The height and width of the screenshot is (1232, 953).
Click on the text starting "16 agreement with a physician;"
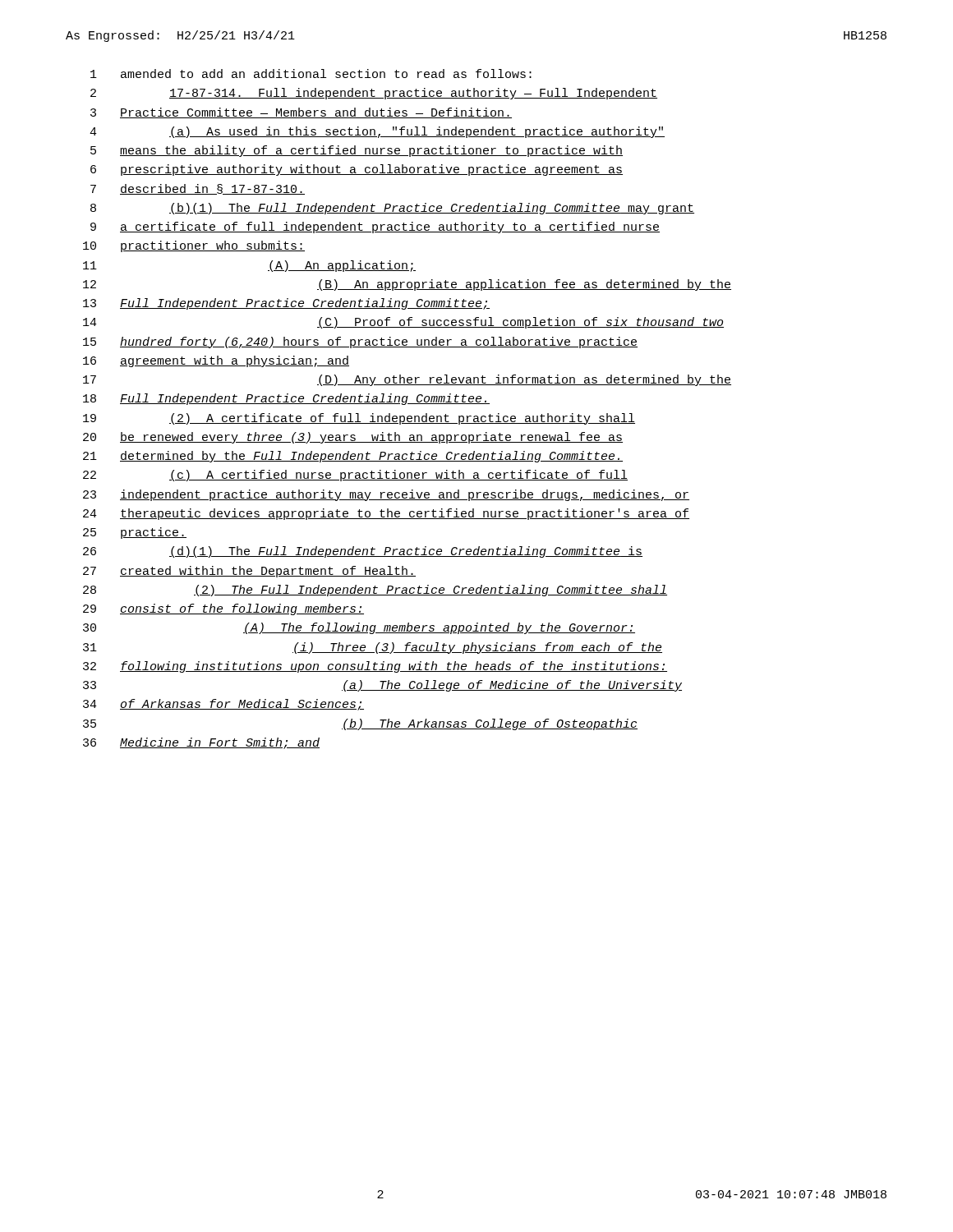coord(216,361)
